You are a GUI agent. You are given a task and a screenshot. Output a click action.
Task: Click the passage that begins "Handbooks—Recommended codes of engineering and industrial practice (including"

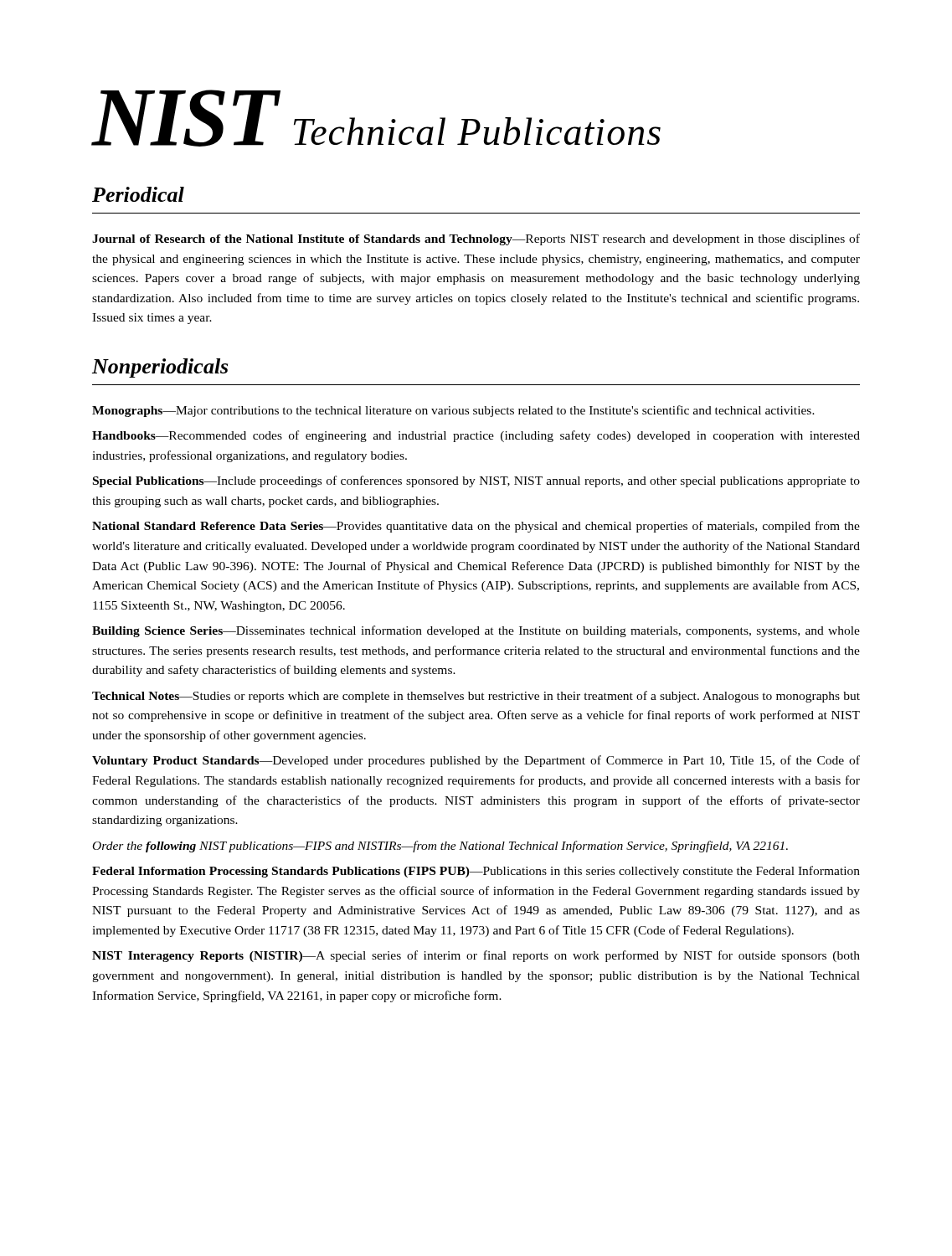coord(476,445)
